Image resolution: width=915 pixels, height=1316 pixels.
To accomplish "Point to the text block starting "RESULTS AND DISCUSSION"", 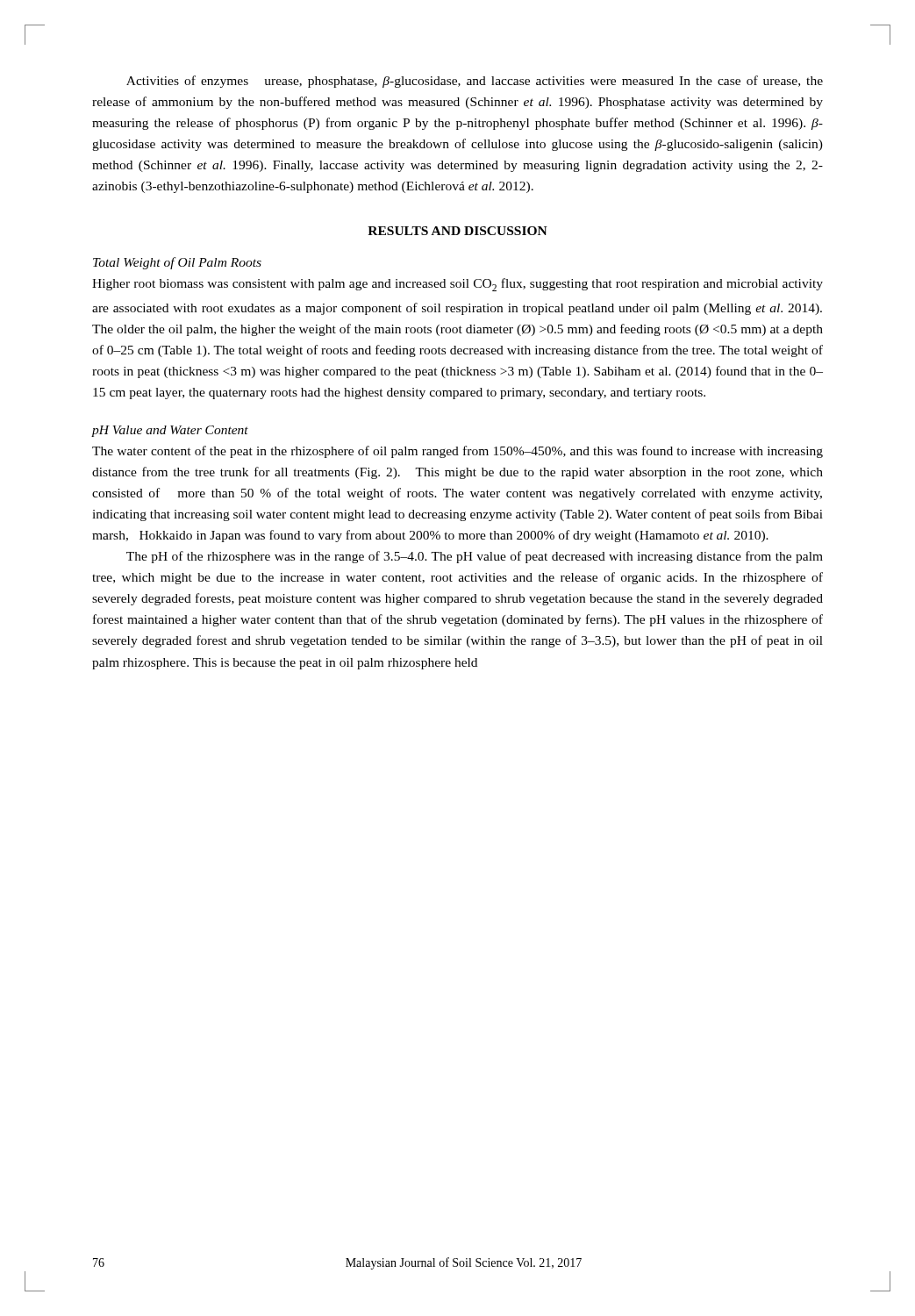I will coord(458,230).
